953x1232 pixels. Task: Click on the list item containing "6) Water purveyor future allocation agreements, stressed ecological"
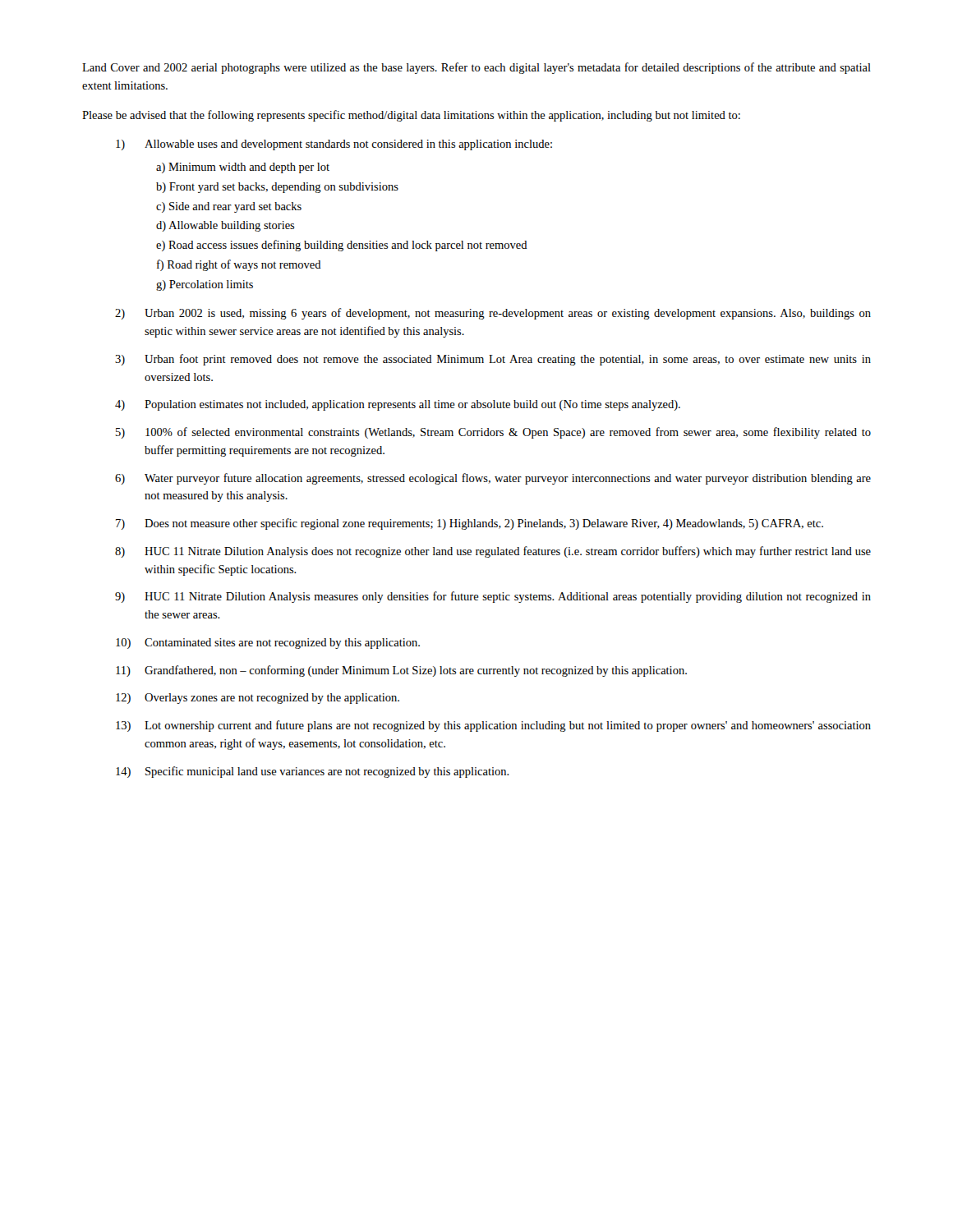(x=493, y=487)
